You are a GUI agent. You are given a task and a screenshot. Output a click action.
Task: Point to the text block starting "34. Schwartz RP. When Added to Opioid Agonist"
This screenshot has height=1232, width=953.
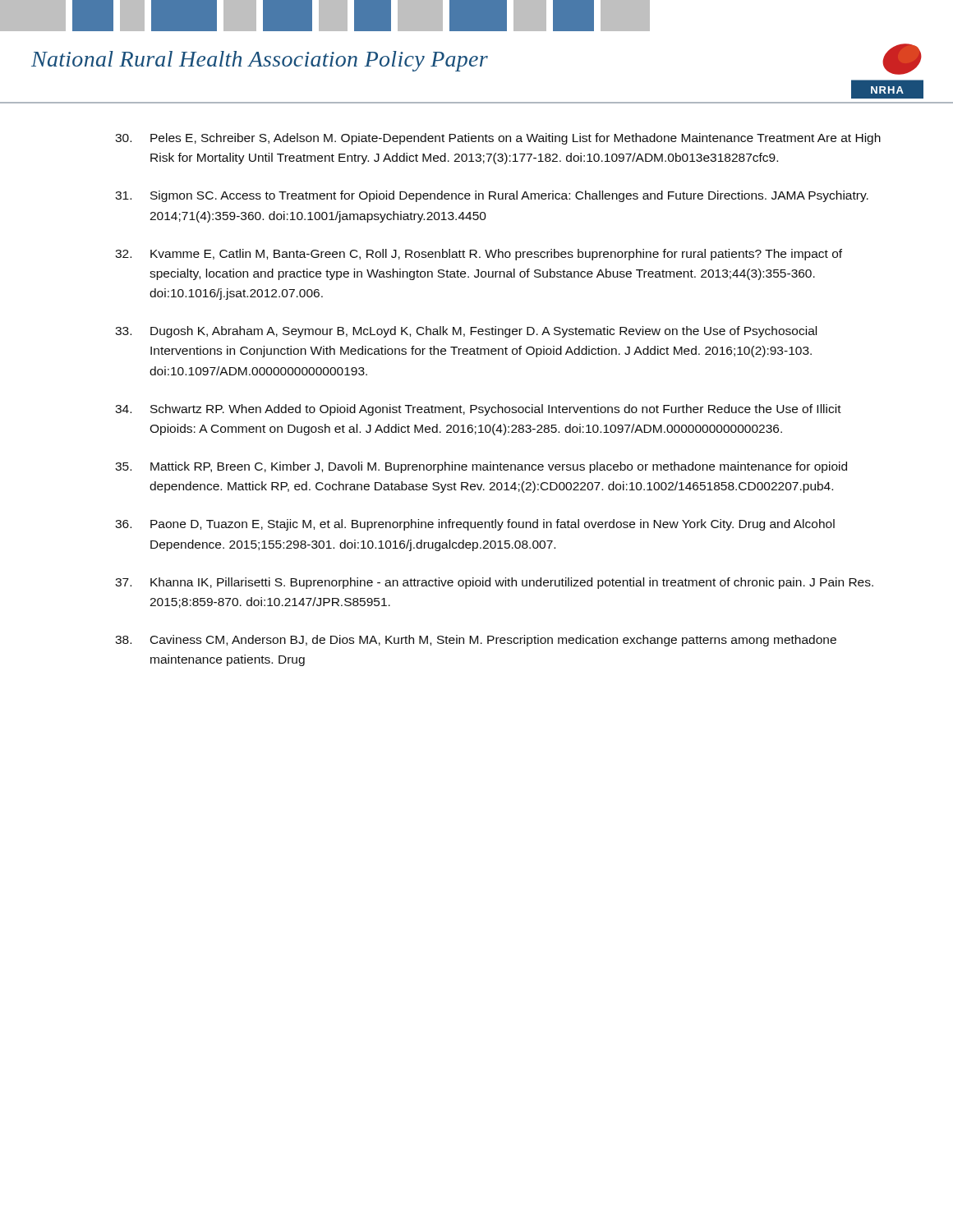tap(501, 419)
